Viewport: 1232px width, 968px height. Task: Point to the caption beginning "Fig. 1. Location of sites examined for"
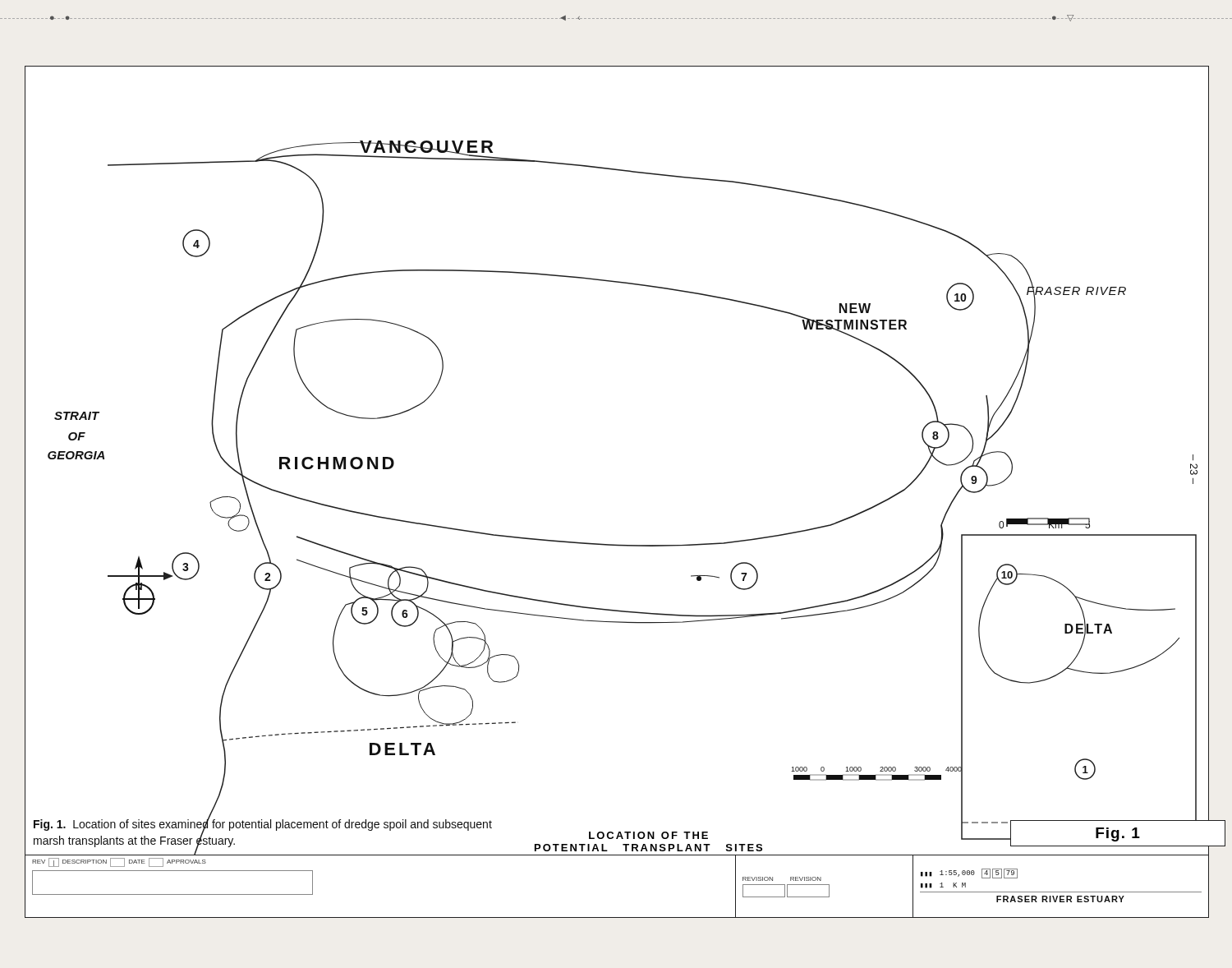279,833
